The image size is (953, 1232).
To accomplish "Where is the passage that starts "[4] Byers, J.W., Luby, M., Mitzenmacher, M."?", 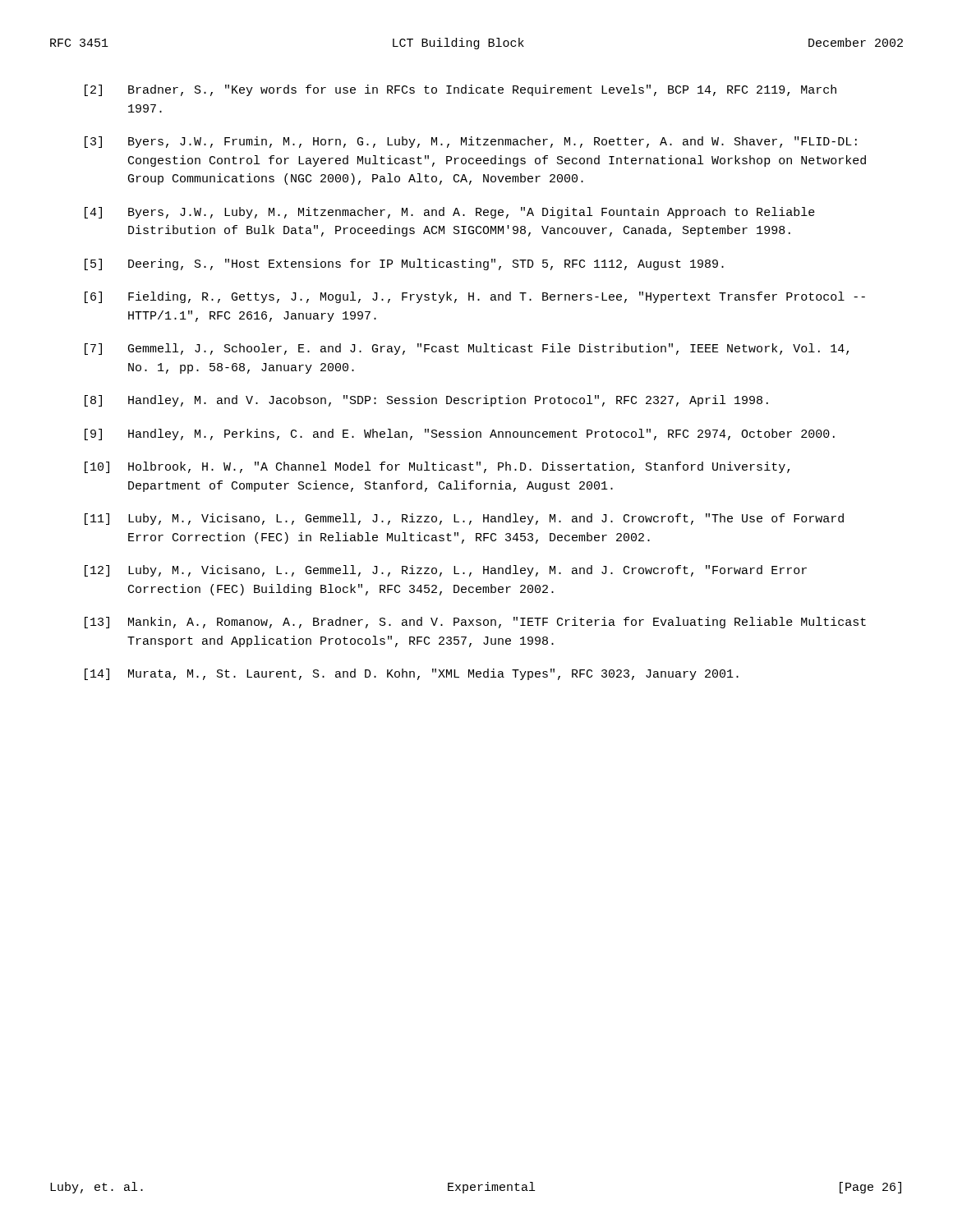I will 476,223.
